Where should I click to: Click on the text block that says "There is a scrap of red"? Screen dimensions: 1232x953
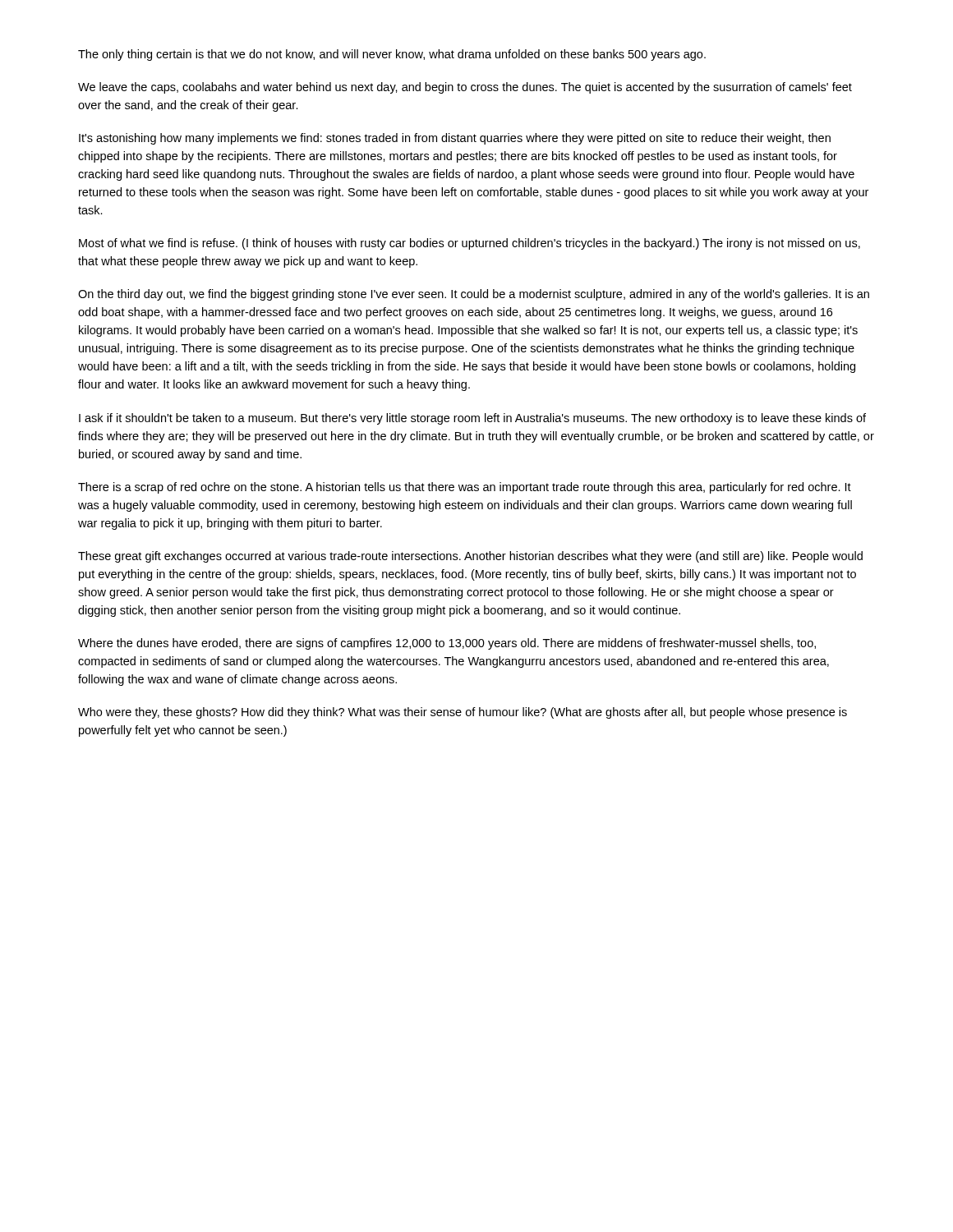(x=465, y=505)
